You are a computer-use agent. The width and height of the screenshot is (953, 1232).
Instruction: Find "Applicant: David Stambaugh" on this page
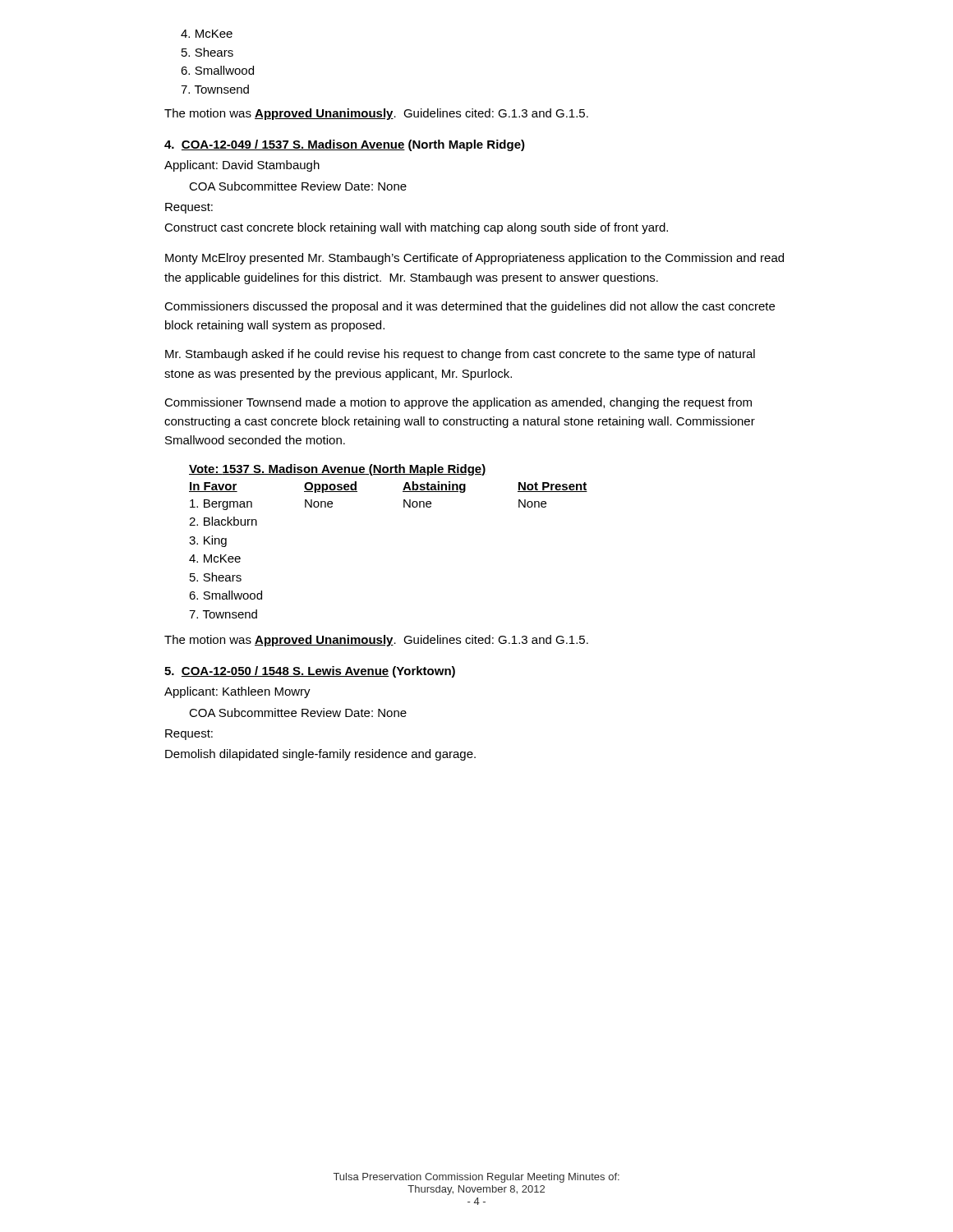(242, 165)
